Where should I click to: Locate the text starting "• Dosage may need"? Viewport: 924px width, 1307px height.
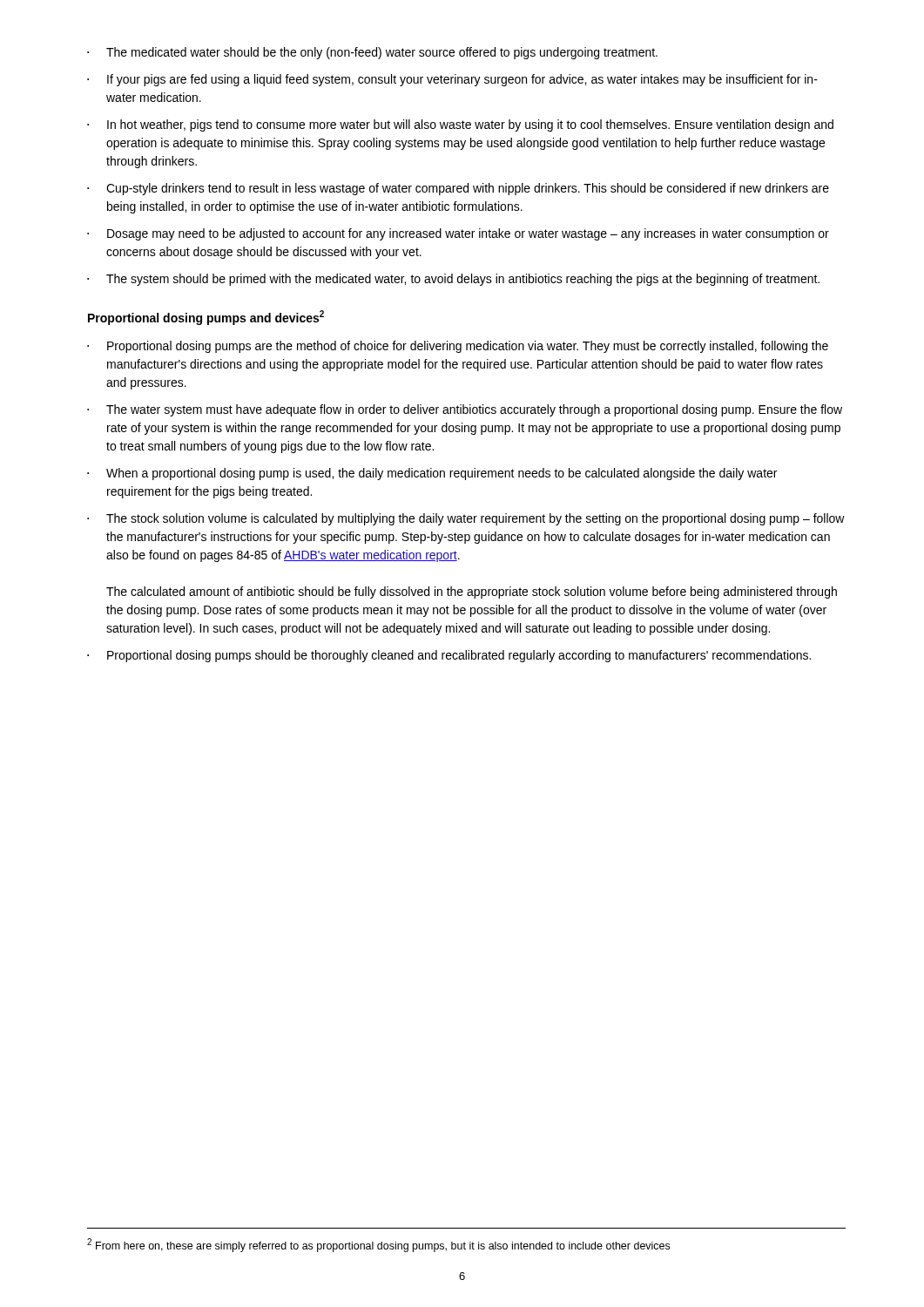[466, 243]
